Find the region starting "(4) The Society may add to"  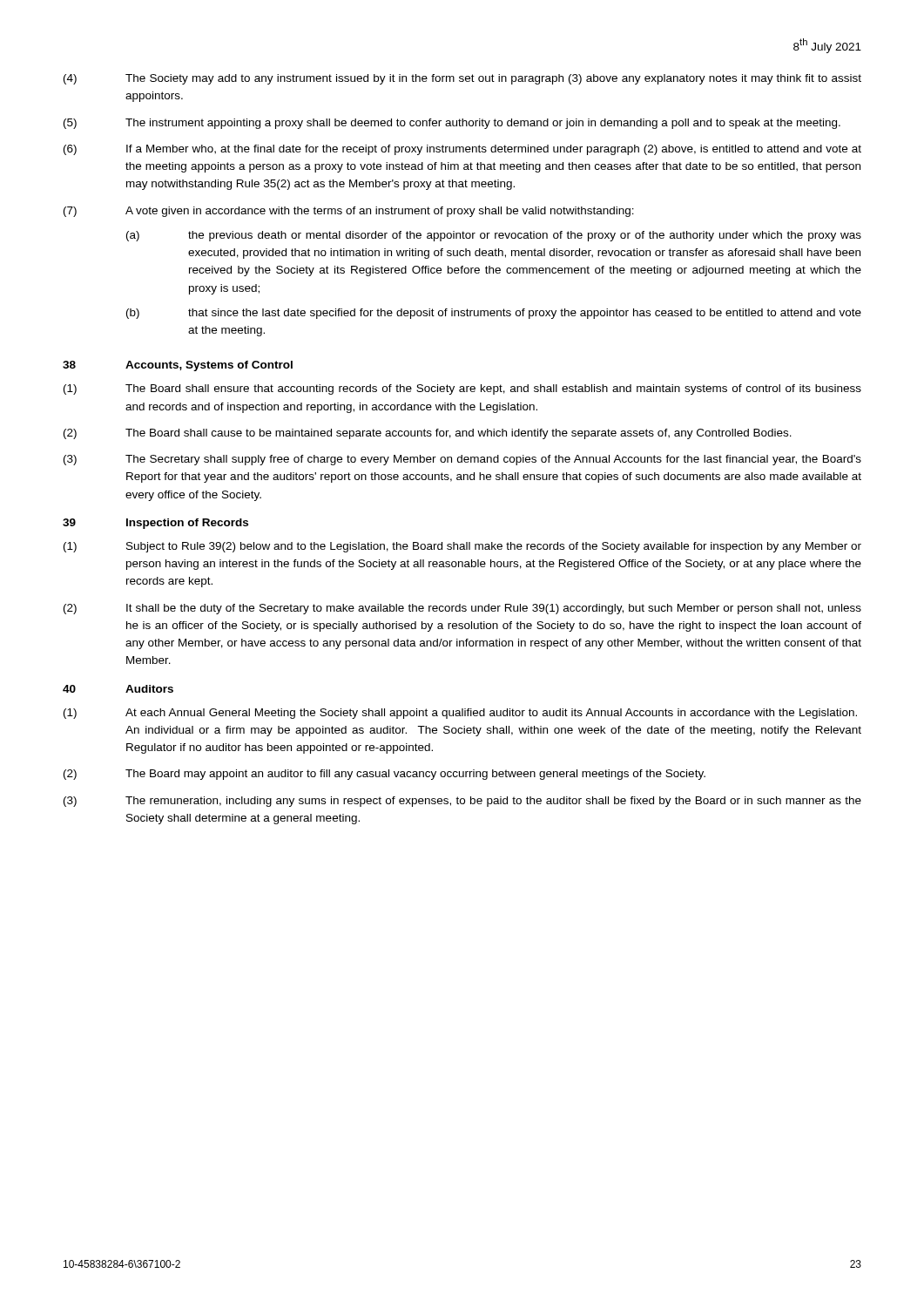tap(462, 87)
